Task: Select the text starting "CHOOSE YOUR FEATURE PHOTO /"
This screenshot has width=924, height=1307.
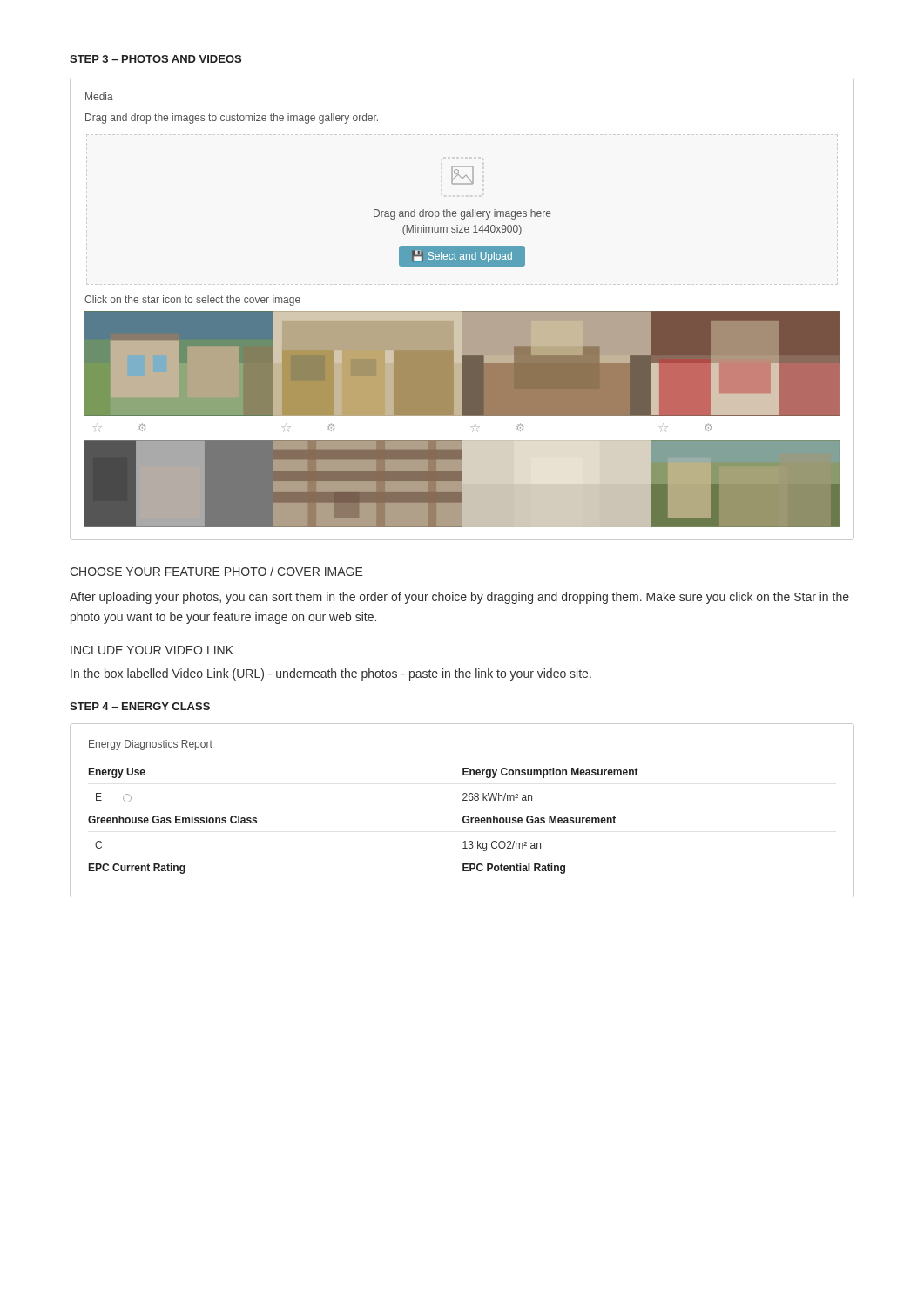Action: coord(216,572)
